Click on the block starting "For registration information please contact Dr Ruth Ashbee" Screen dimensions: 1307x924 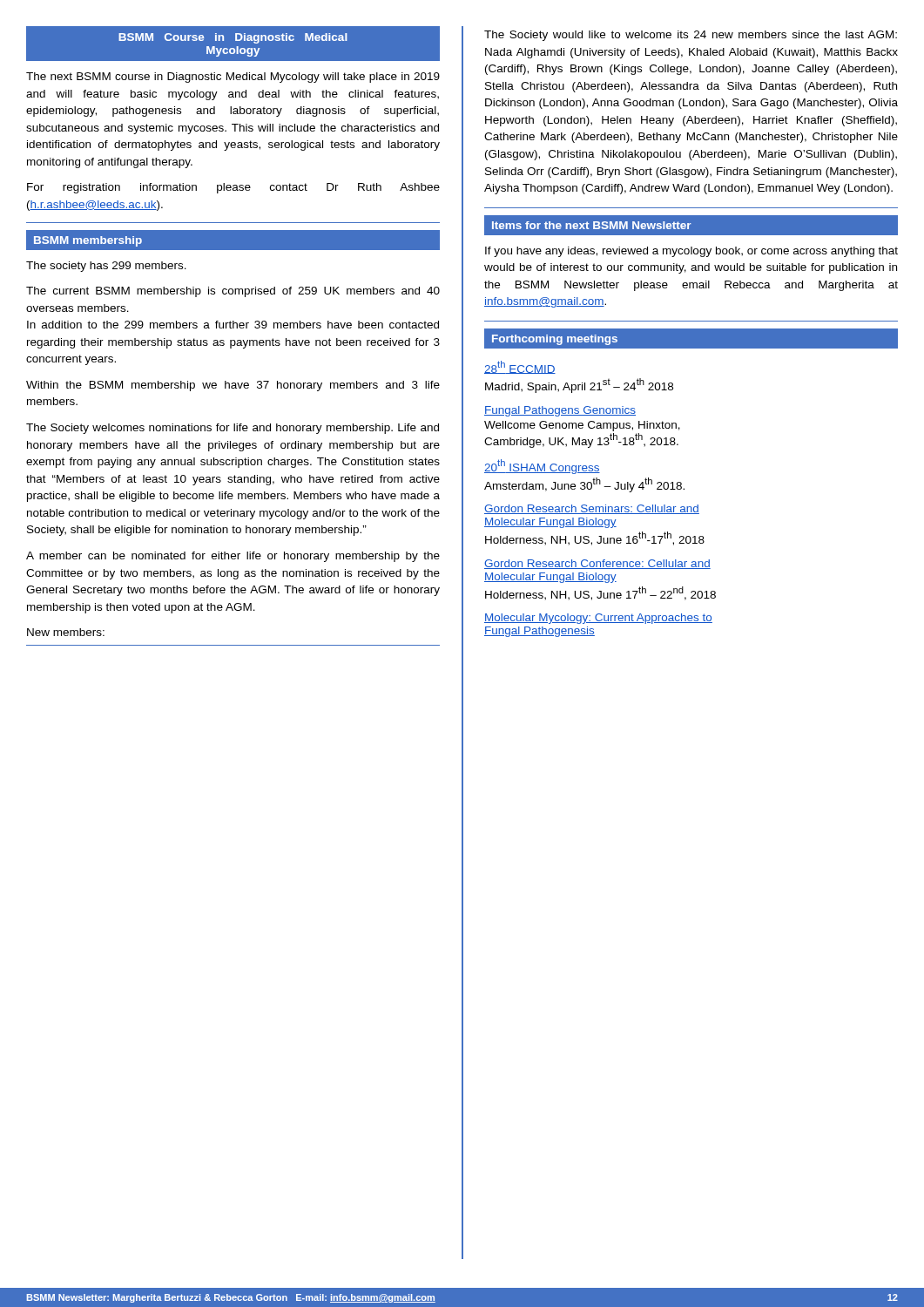pos(233,196)
